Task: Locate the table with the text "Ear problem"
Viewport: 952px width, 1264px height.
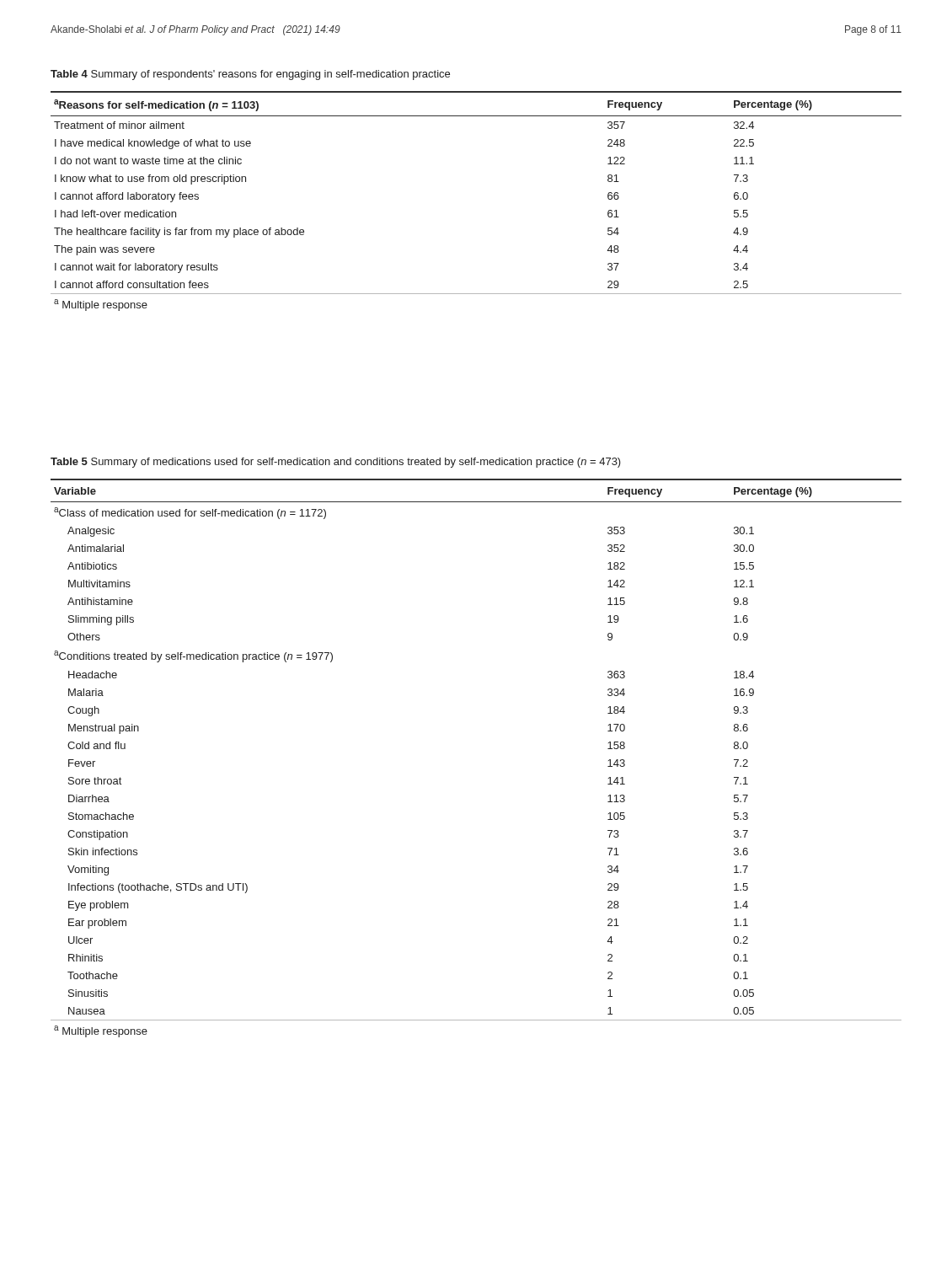Action: click(476, 759)
